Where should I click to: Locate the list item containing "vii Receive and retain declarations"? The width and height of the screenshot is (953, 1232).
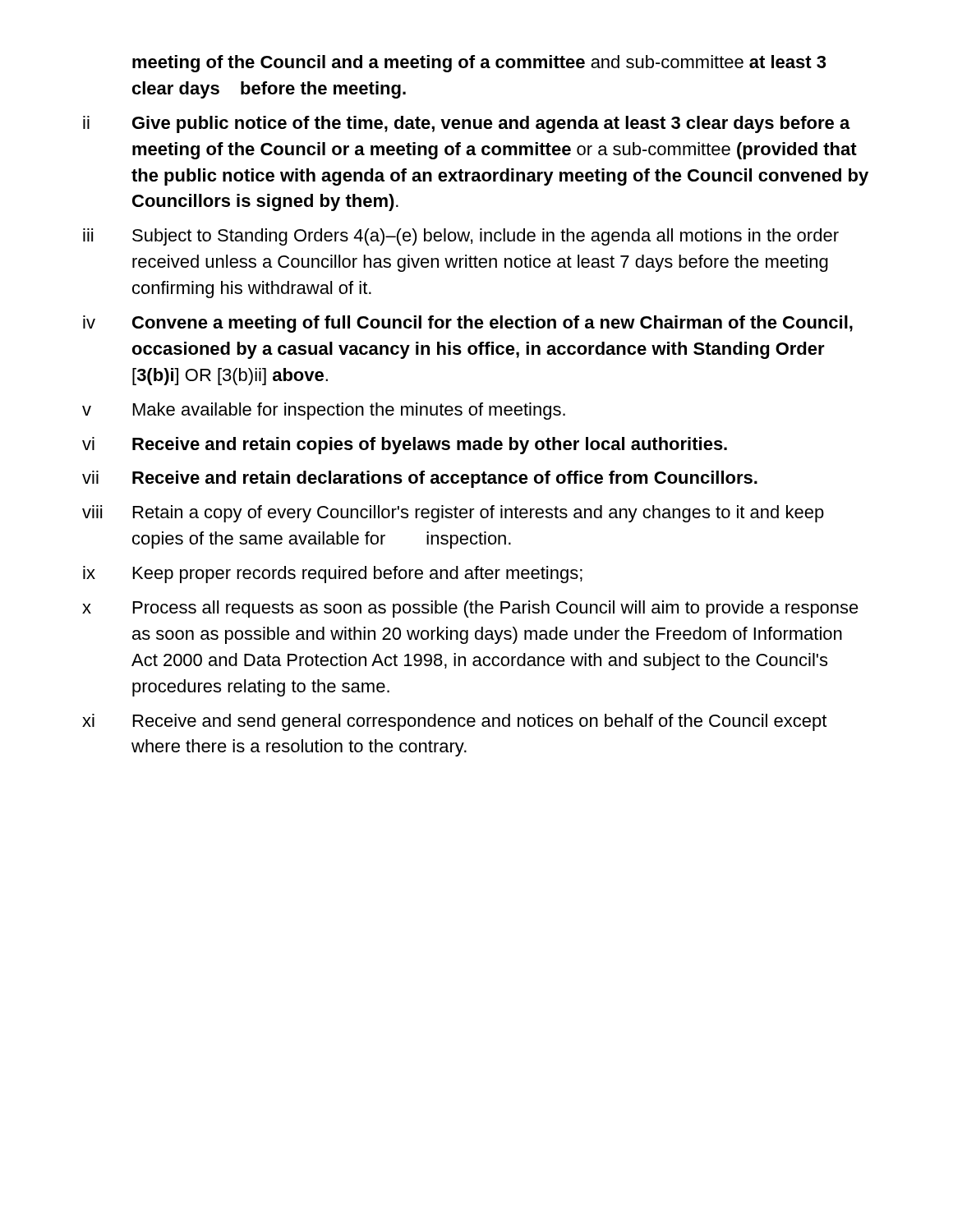pyautogui.click(x=476, y=482)
